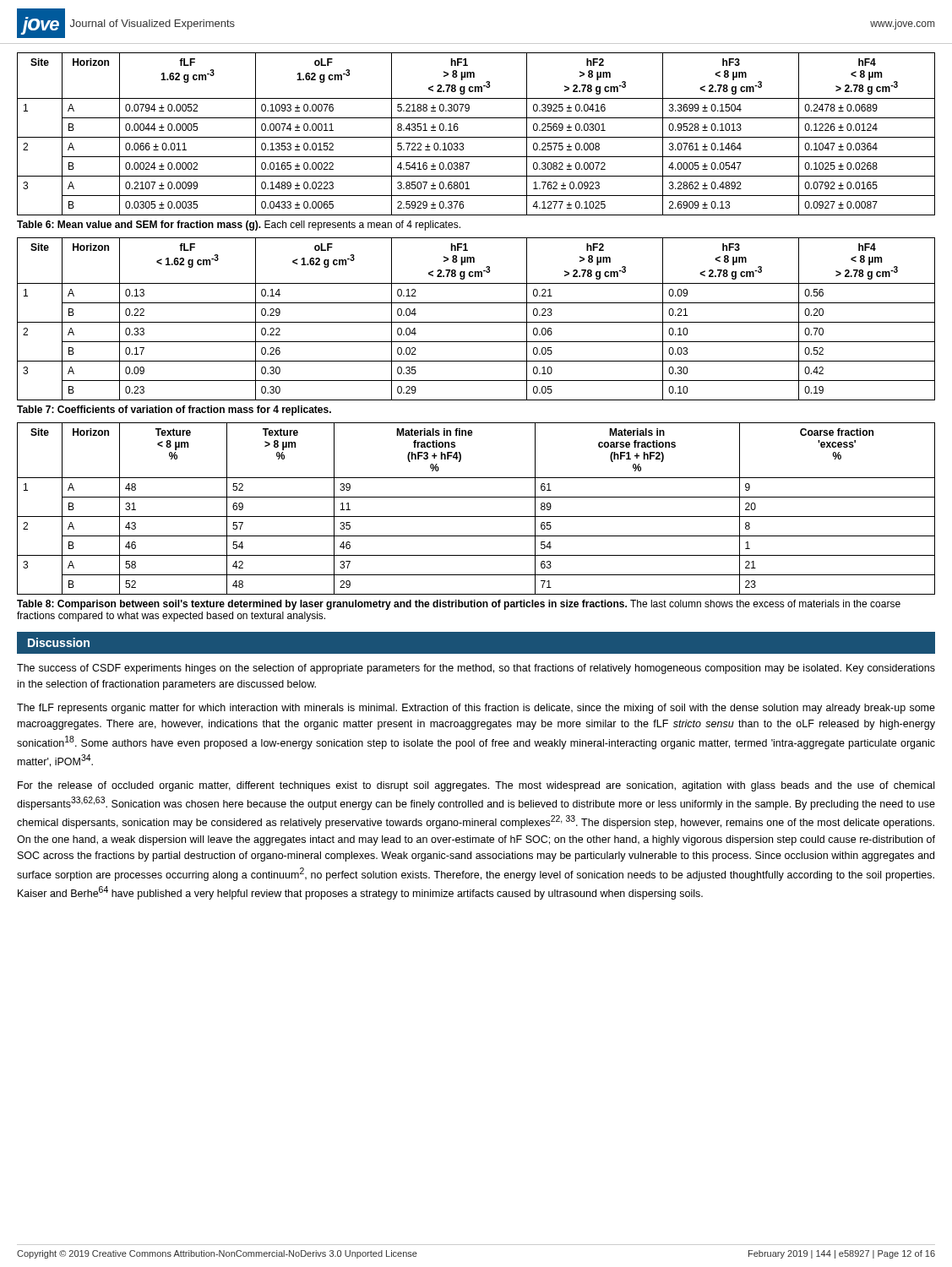The height and width of the screenshot is (1267, 952).
Task: Locate the block starting "The fLF represents organic"
Action: (476, 735)
